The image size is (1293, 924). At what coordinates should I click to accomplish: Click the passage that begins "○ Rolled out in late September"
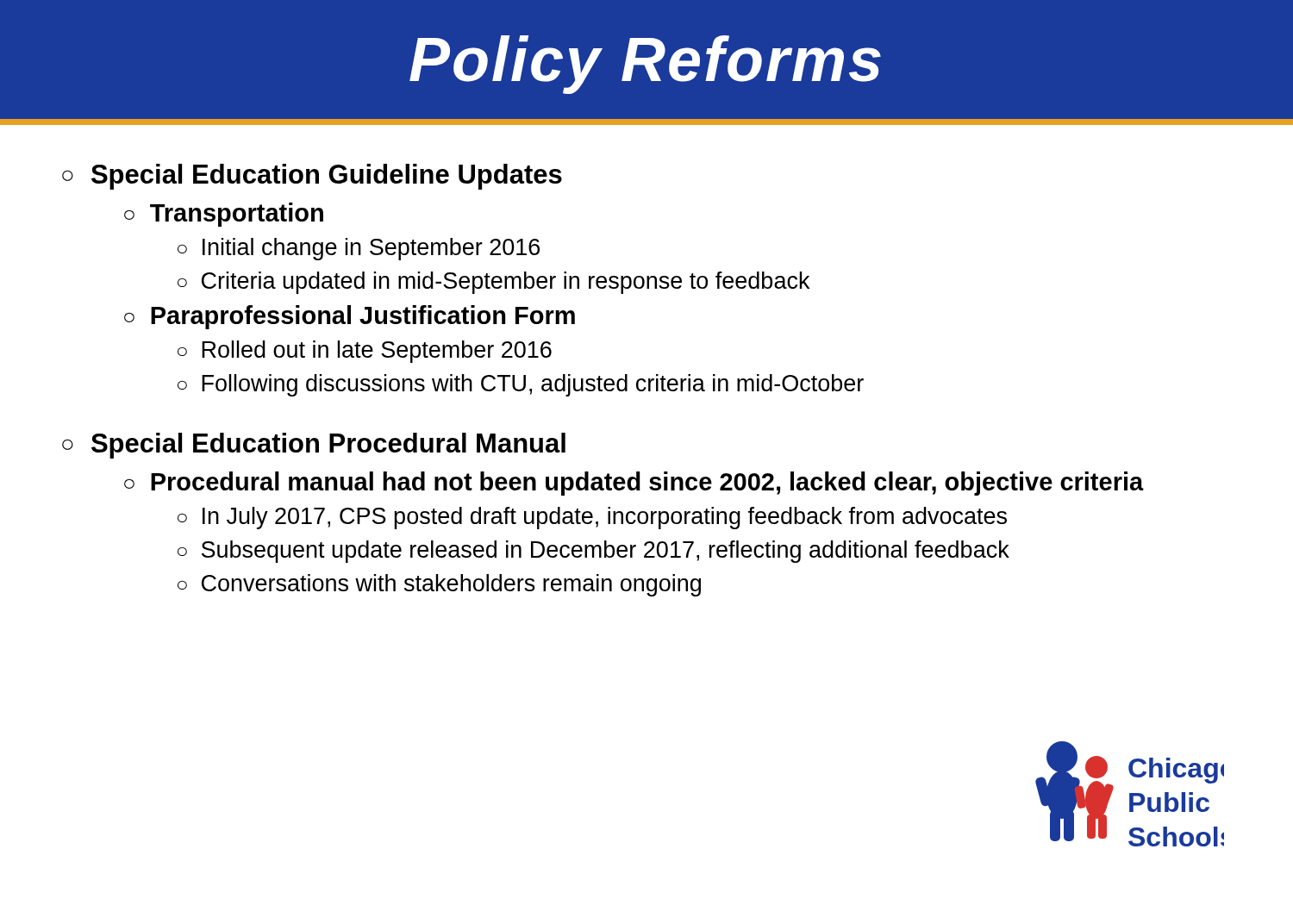[364, 350]
